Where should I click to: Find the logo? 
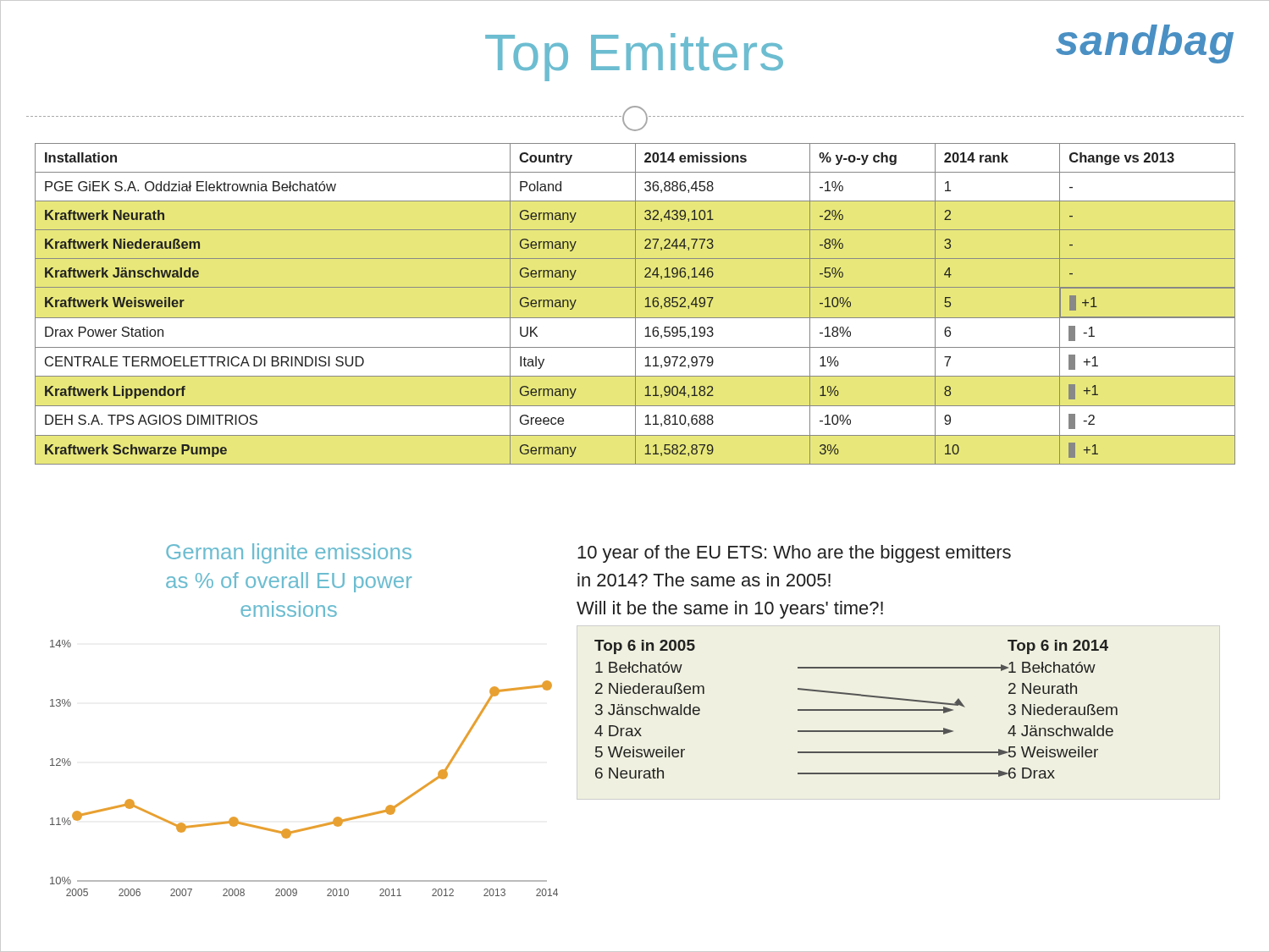point(1145,41)
